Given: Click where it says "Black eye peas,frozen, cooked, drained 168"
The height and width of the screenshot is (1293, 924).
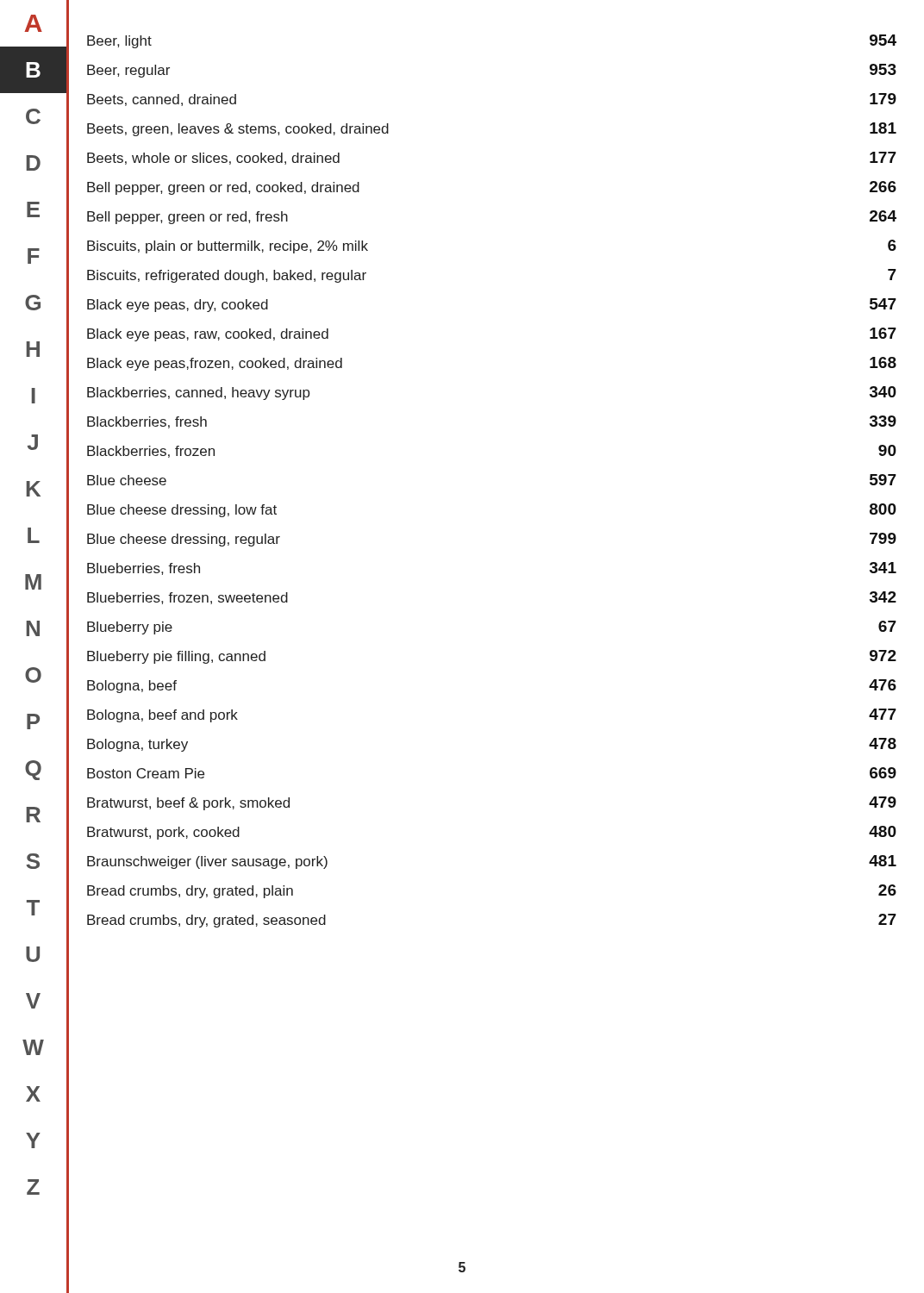Looking at the screenshot, I should coord(218,364).
